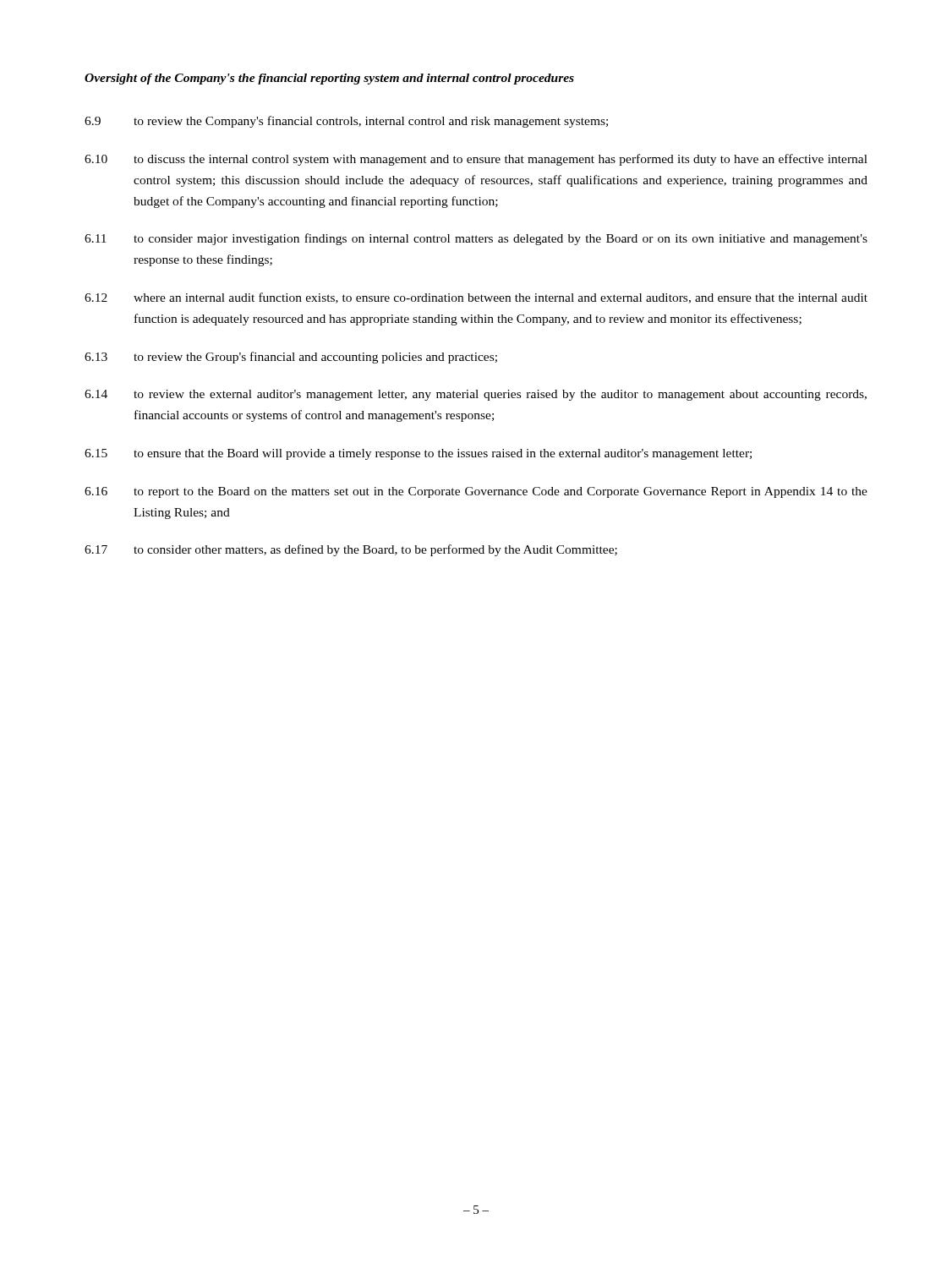The image size is (952, 1268).
Task: Click on the block starting "6.15 to ensure that"
Action: click(x=476, y=453)
